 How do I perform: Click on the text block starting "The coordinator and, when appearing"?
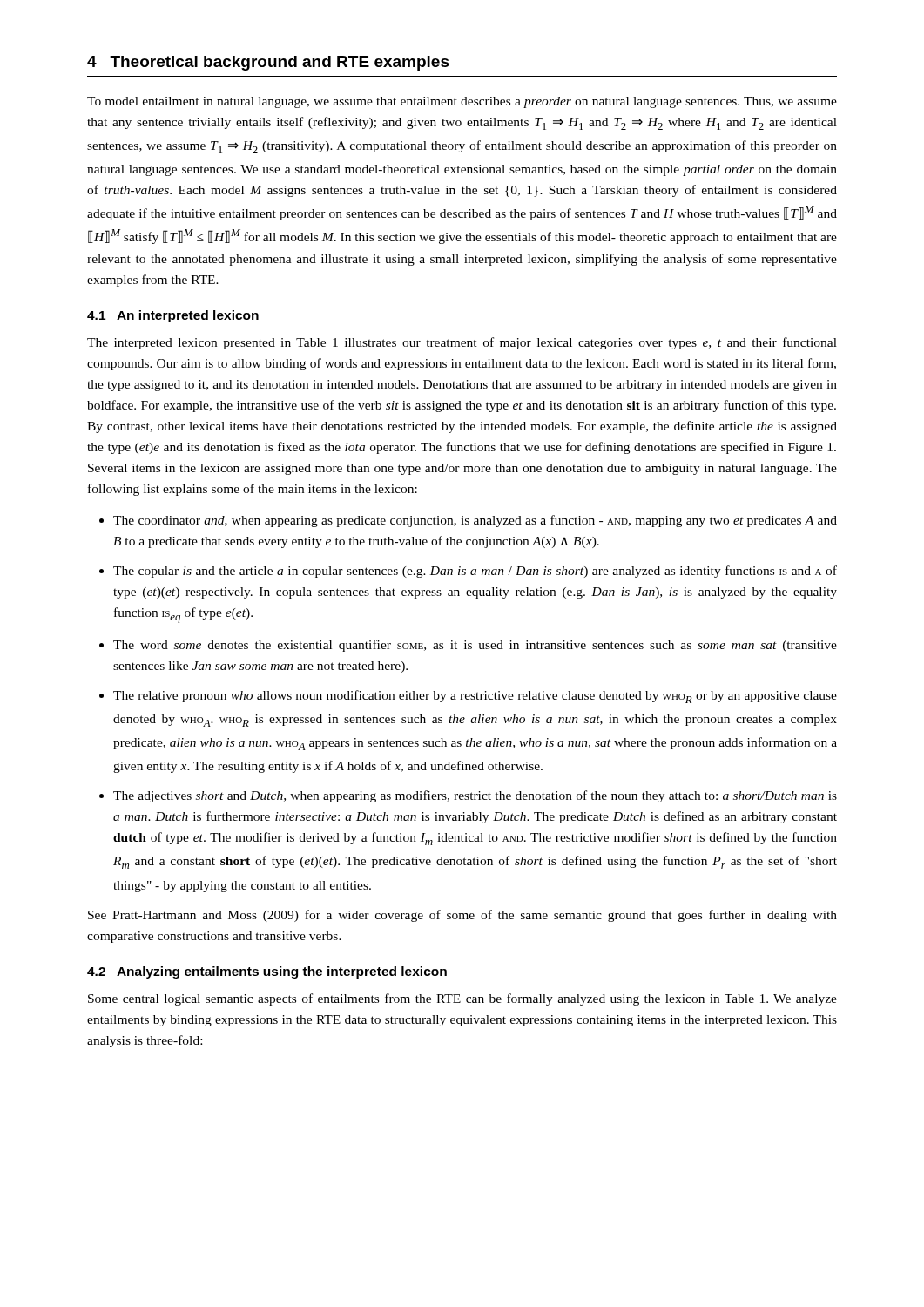pyautogui.click(x=475, y=530)
